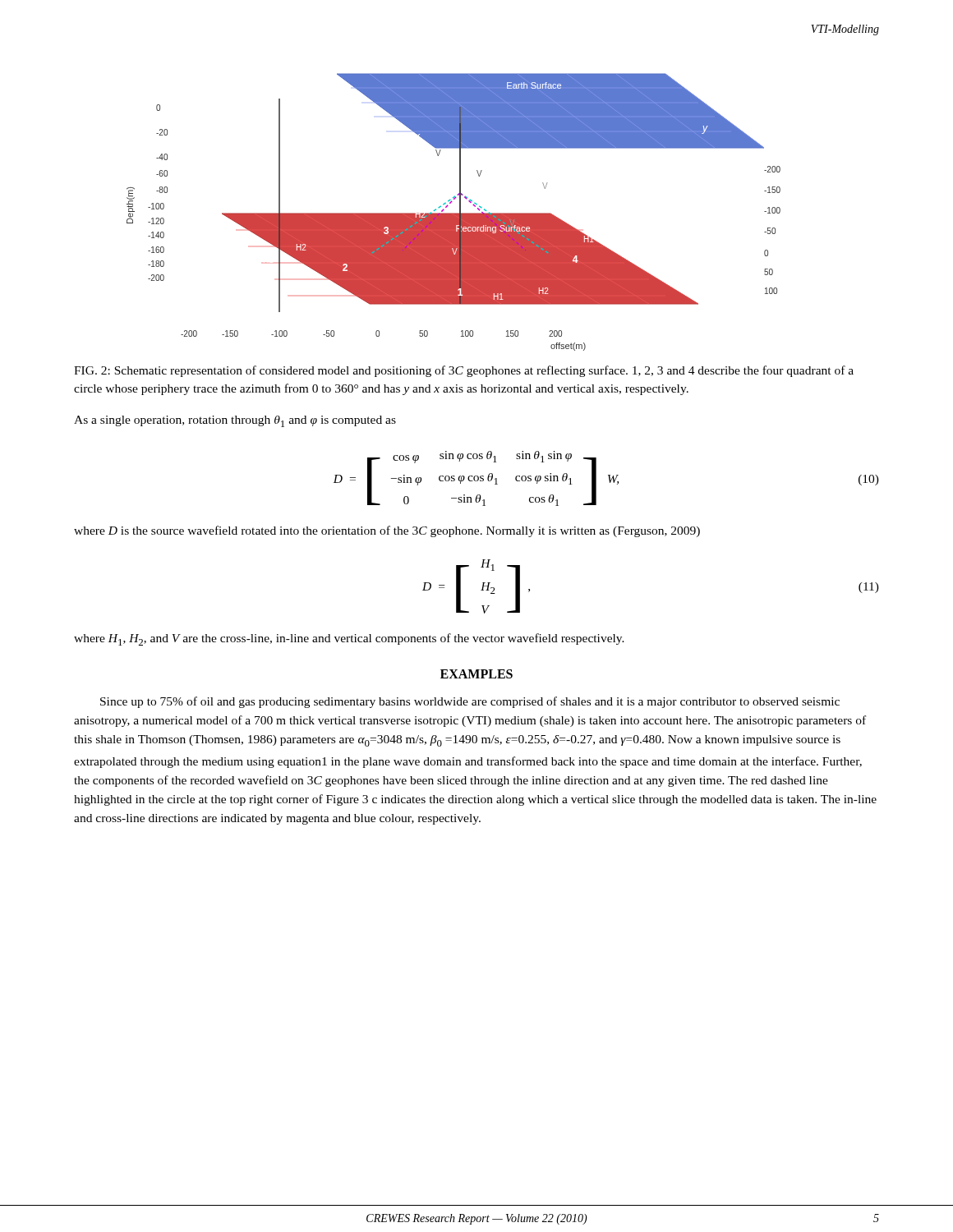The width and height of the screenshot is (953, 1232).
Task: Navigate to the passage starting "D = [ H1 H2 V ] ,"
Action: pyautogui.click(x=488, y=586)
